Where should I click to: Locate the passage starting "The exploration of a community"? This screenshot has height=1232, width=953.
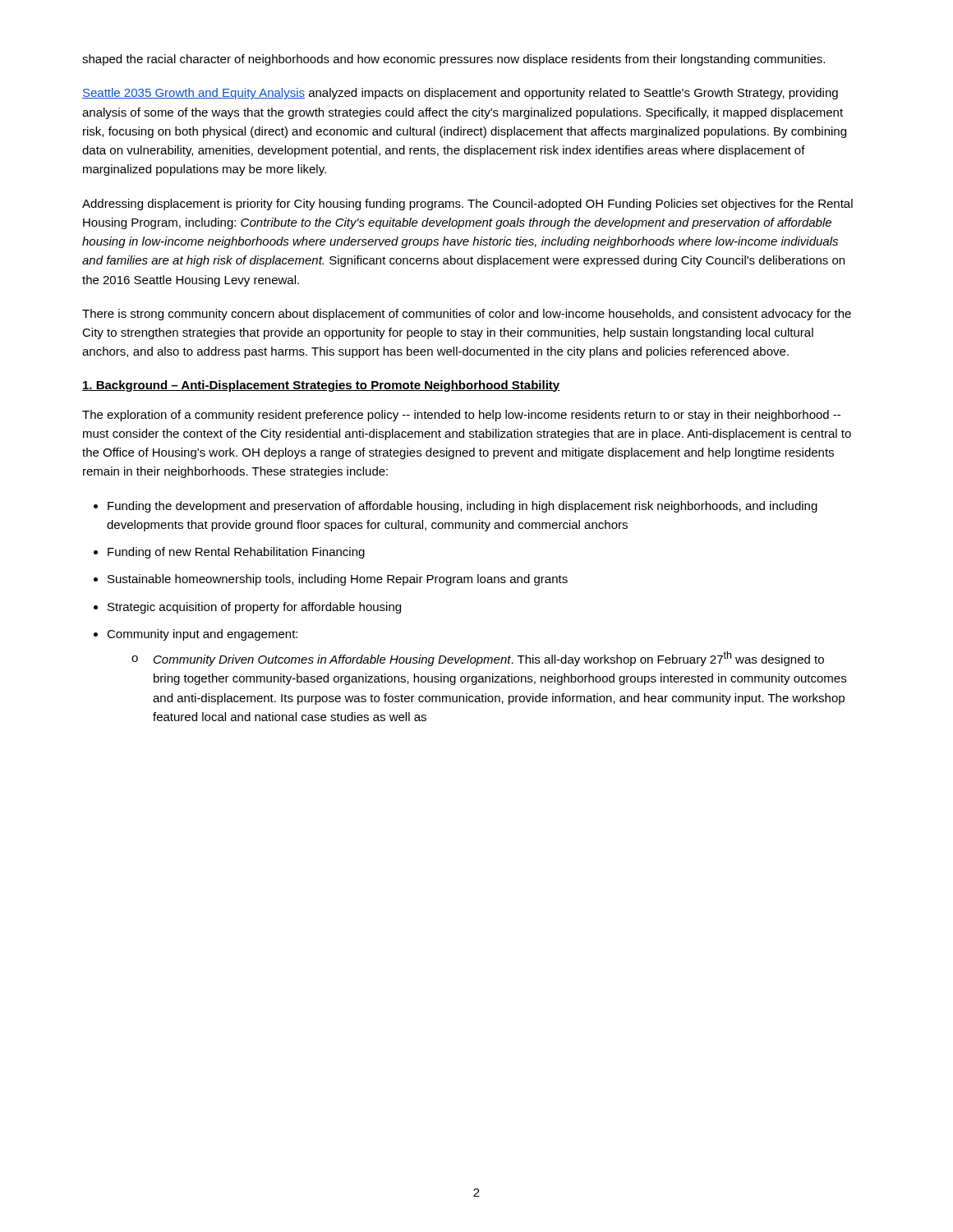tap(467, 443)
